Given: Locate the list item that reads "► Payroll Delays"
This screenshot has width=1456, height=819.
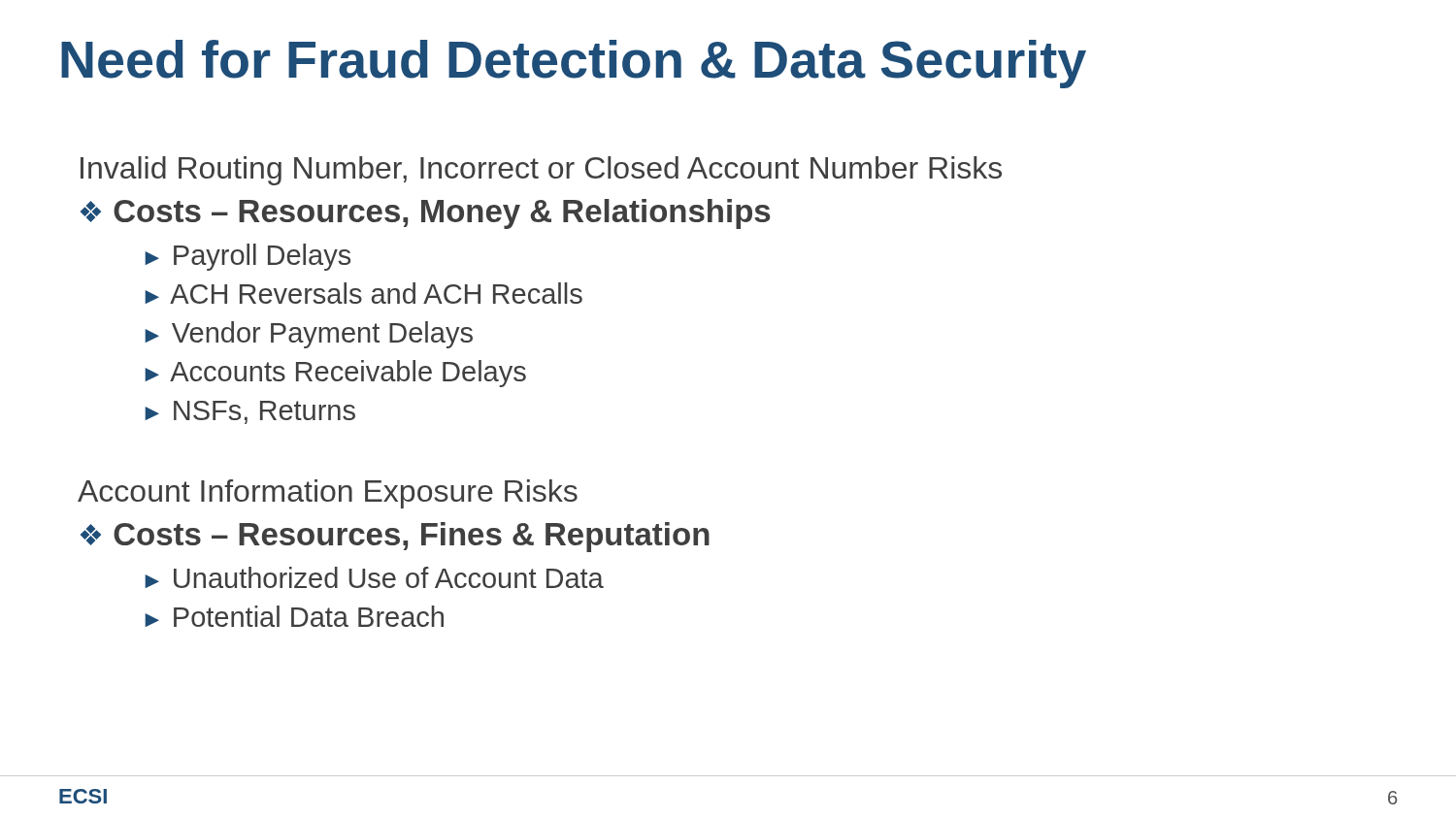Looking at the screenshot, I should click(x=246, y=255).
